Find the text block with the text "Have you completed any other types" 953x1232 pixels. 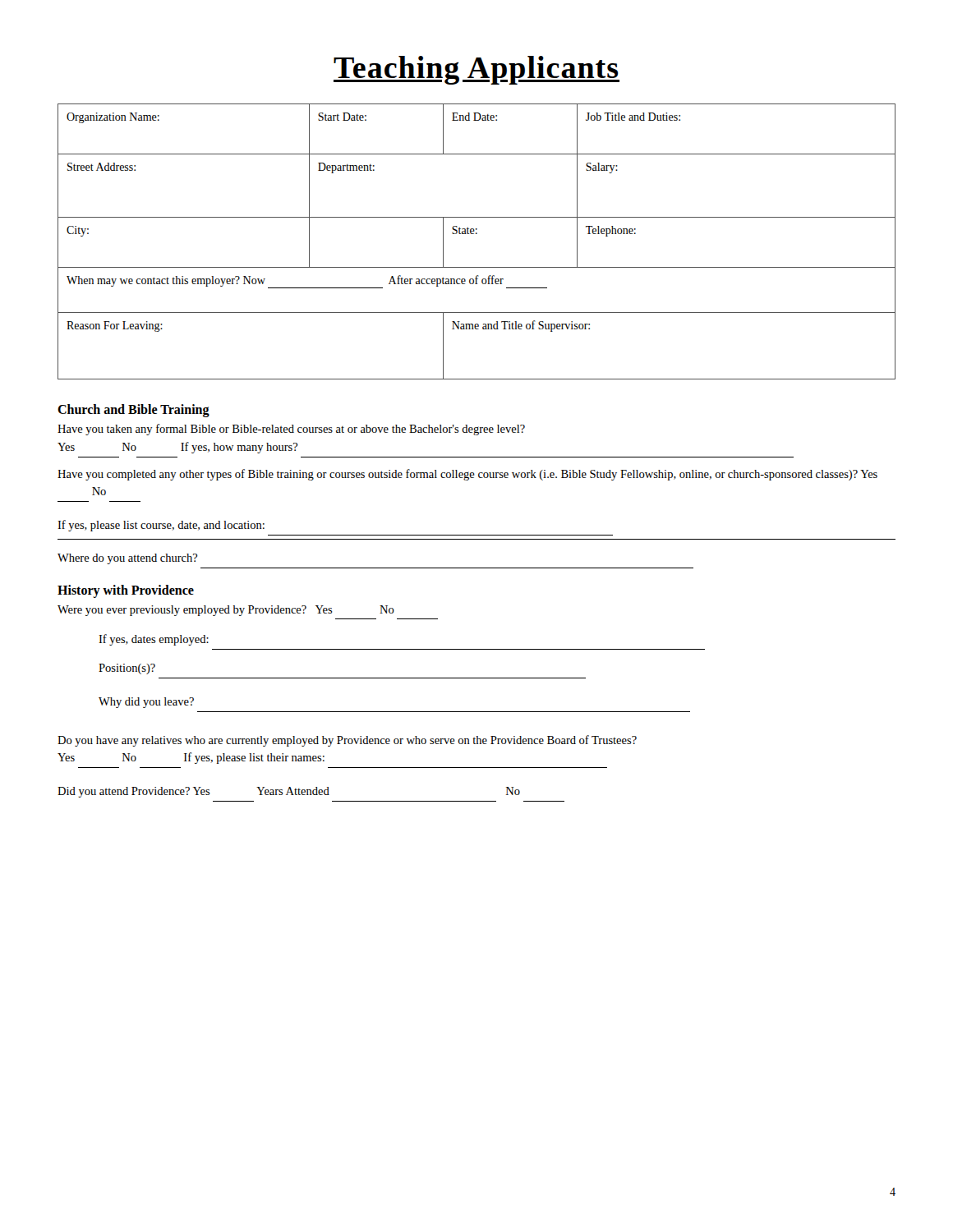pos(468,484)
